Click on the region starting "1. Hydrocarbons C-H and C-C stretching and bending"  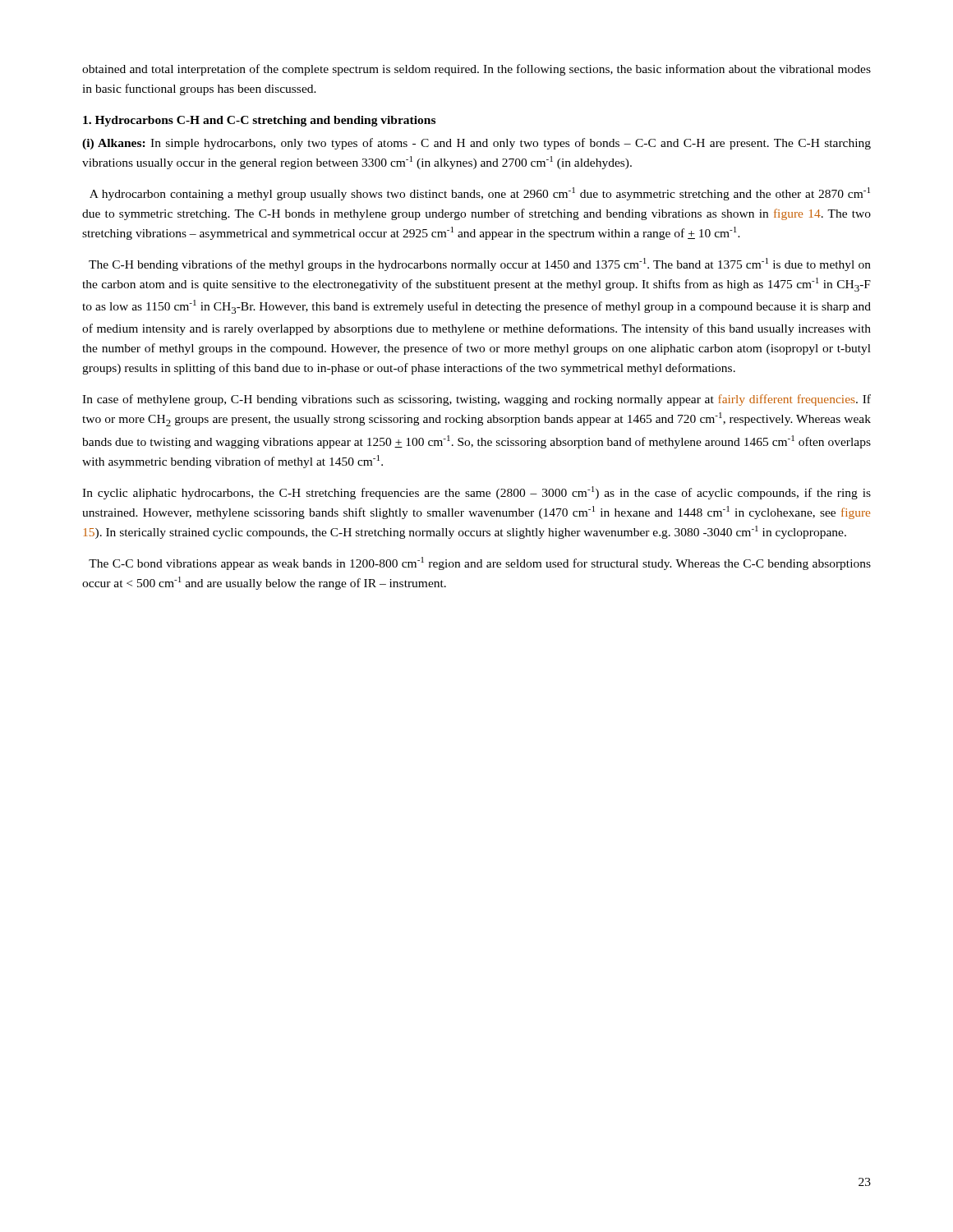tap(259, 121)
